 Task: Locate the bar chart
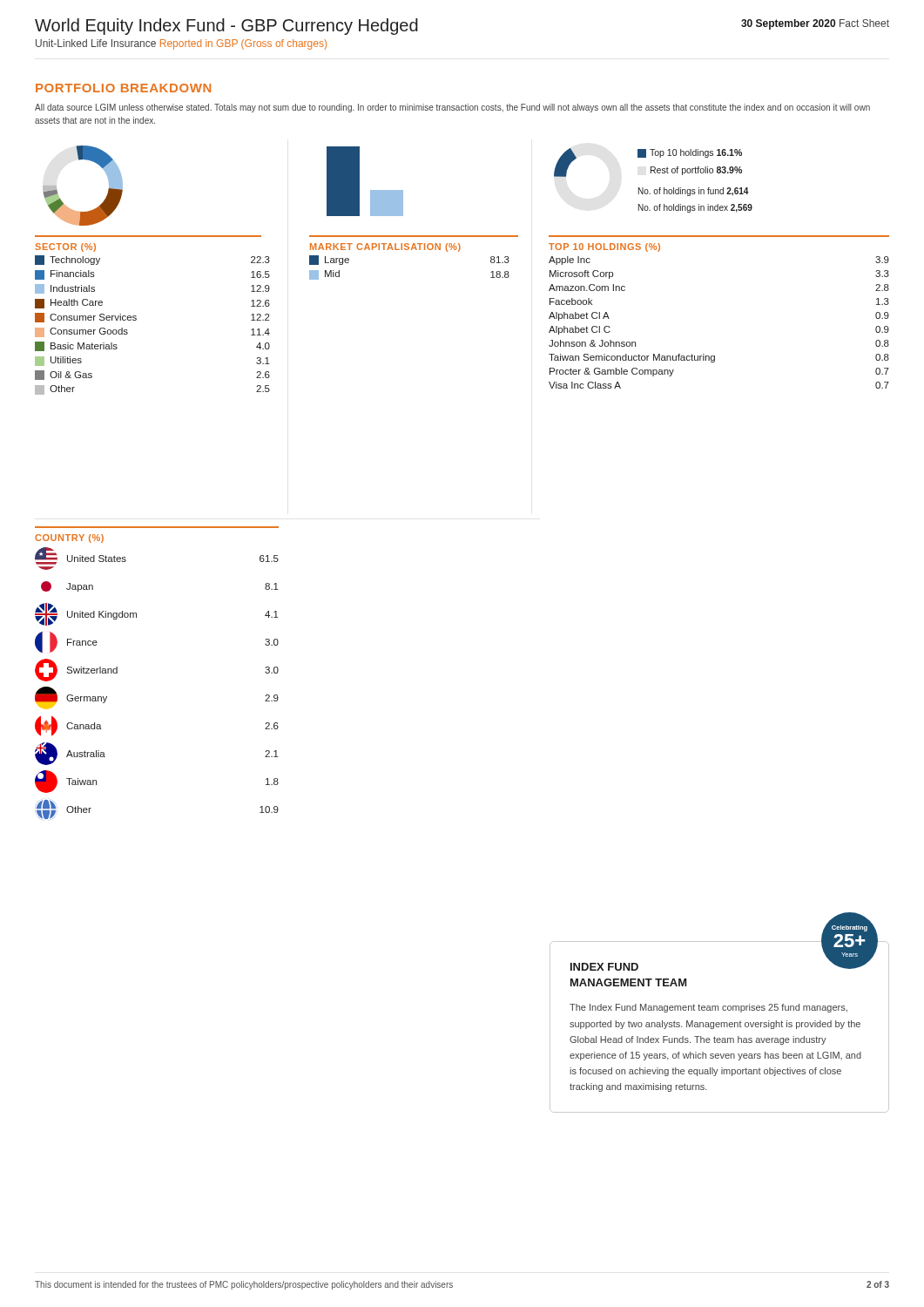coord(414,187)
